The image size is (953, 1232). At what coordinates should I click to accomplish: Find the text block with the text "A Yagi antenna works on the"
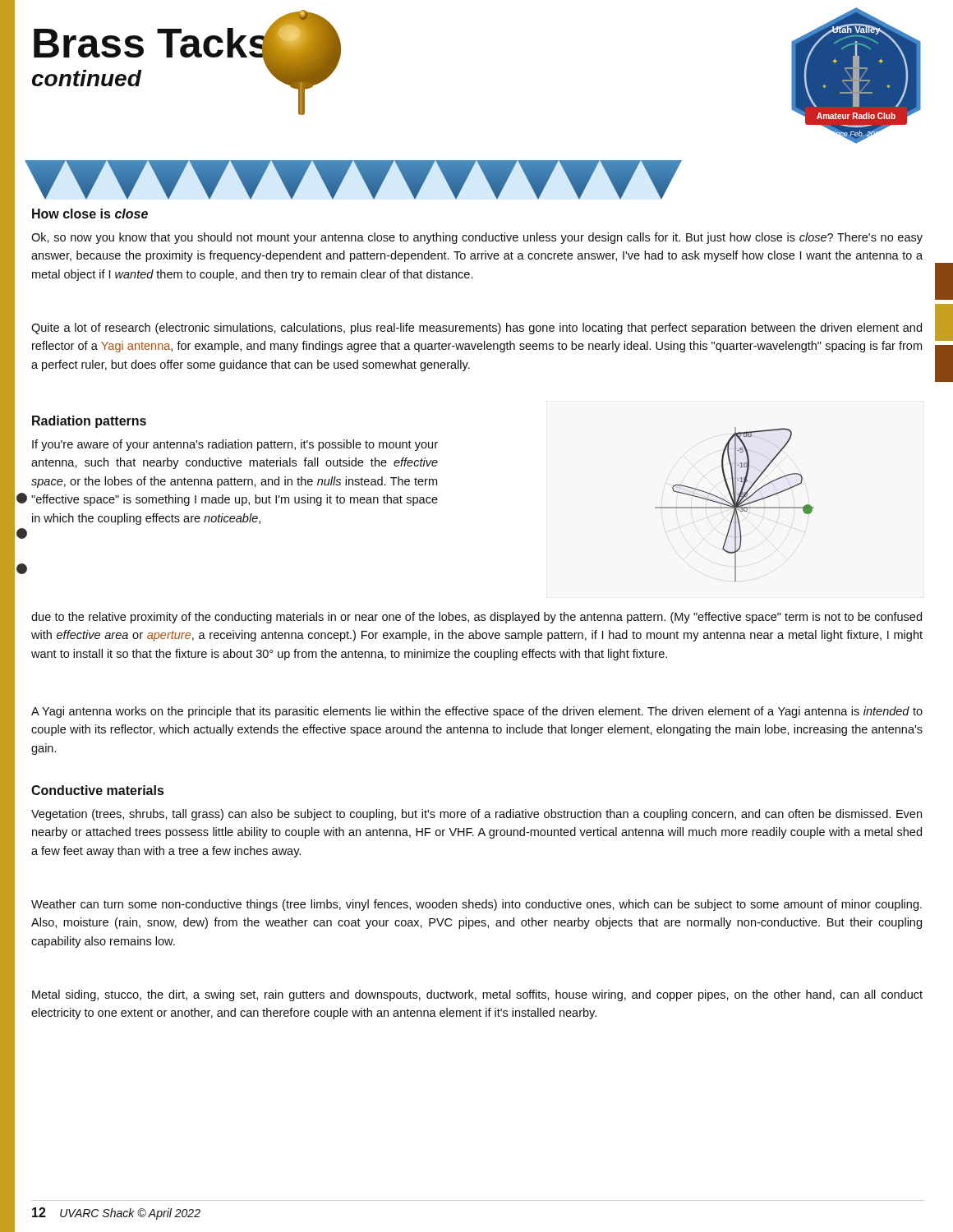tap(477, 730)
